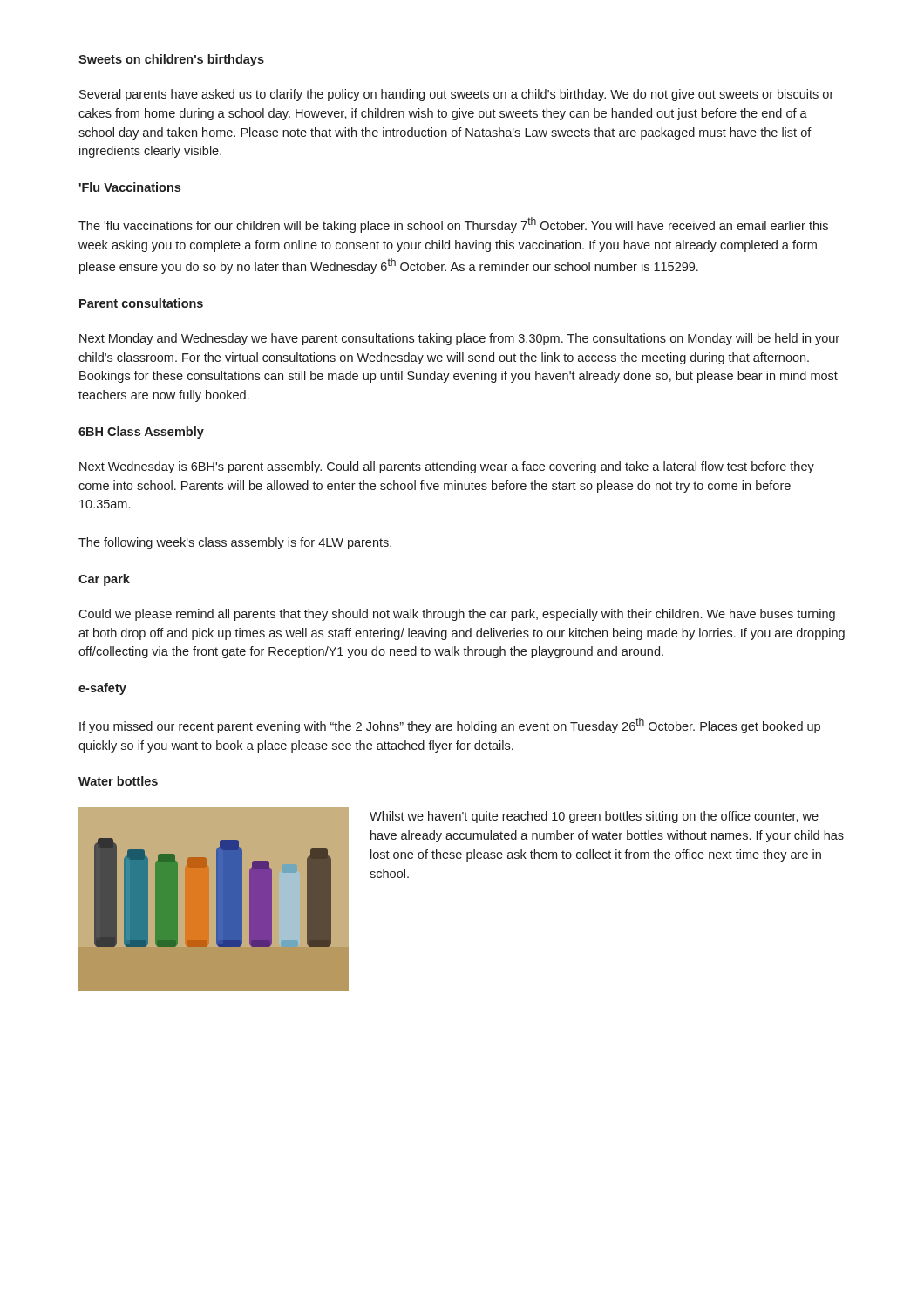This screenshot has height=1308, width=924.
Task: Select the section header that reads "Sweets on children's birthdays"
Action: pyautogui.click(x=171, y=60)
